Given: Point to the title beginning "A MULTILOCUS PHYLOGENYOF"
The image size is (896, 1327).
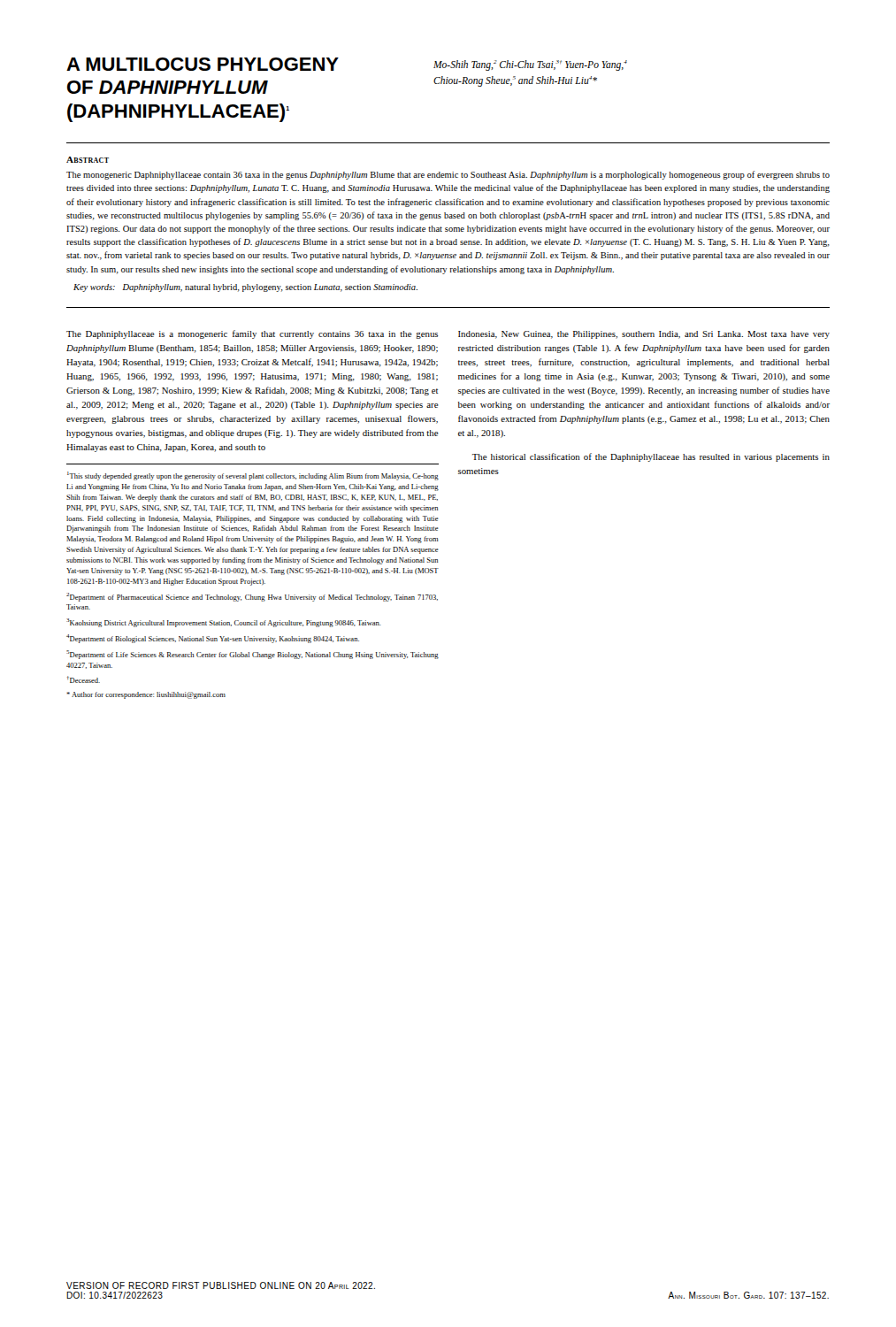Looking at the screenshot, I should (x=230, y=88).
